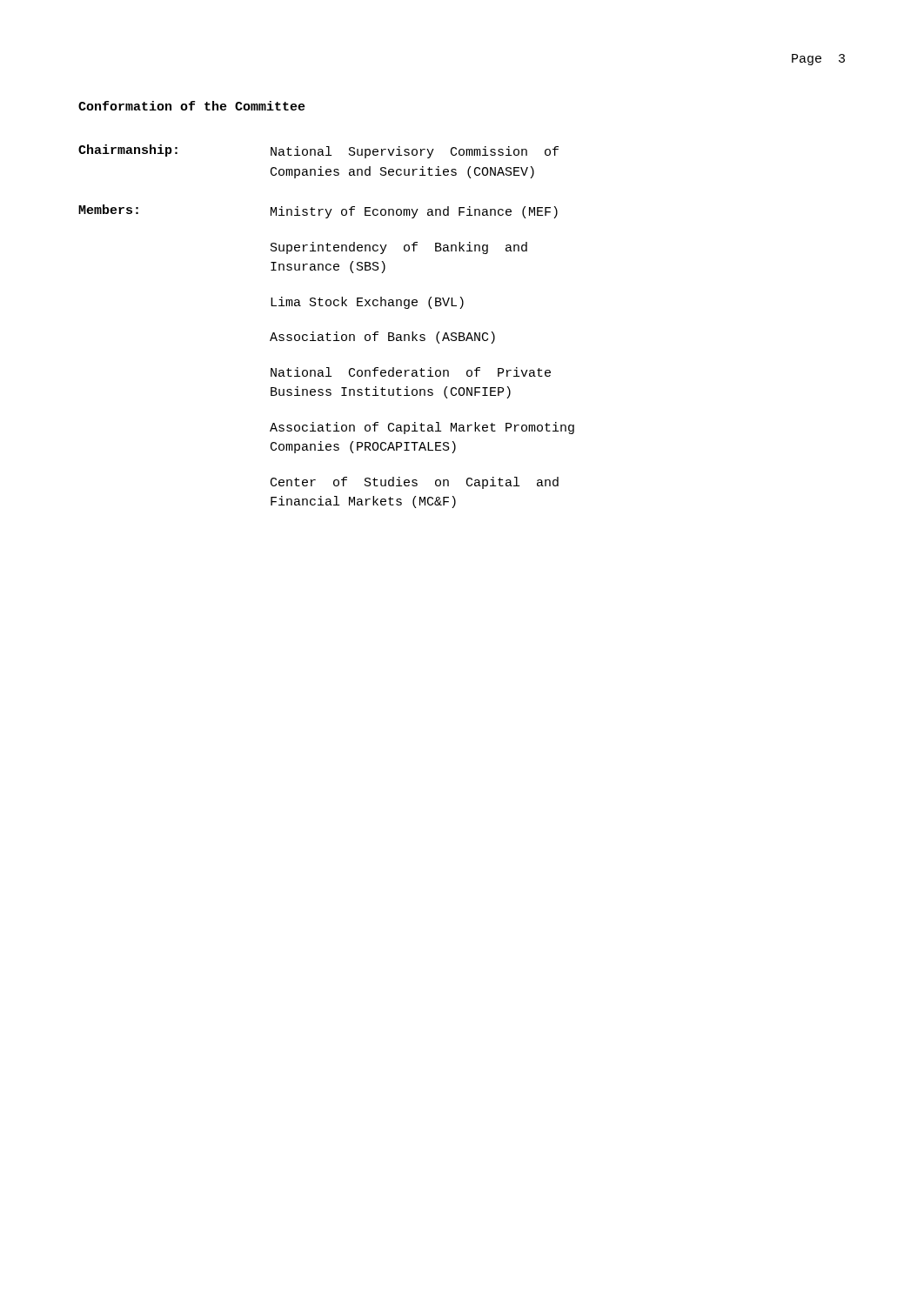
Task: Point to the text block starting "Center of Studies on Capital andFinancial"
Action: coord(415,493)
